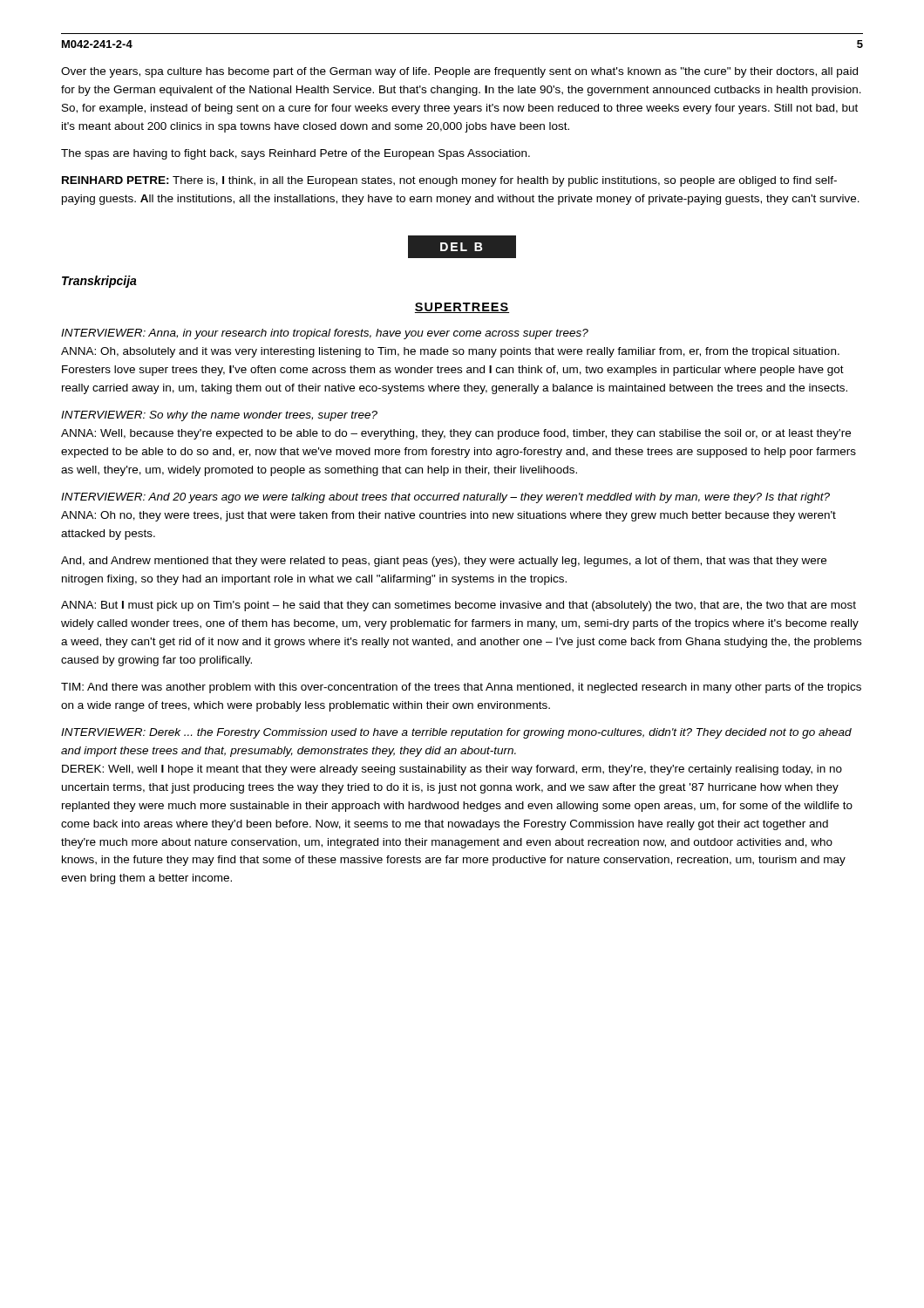Locate the block of text that opens with "TIM: And there was another problem"

(461, 696)
